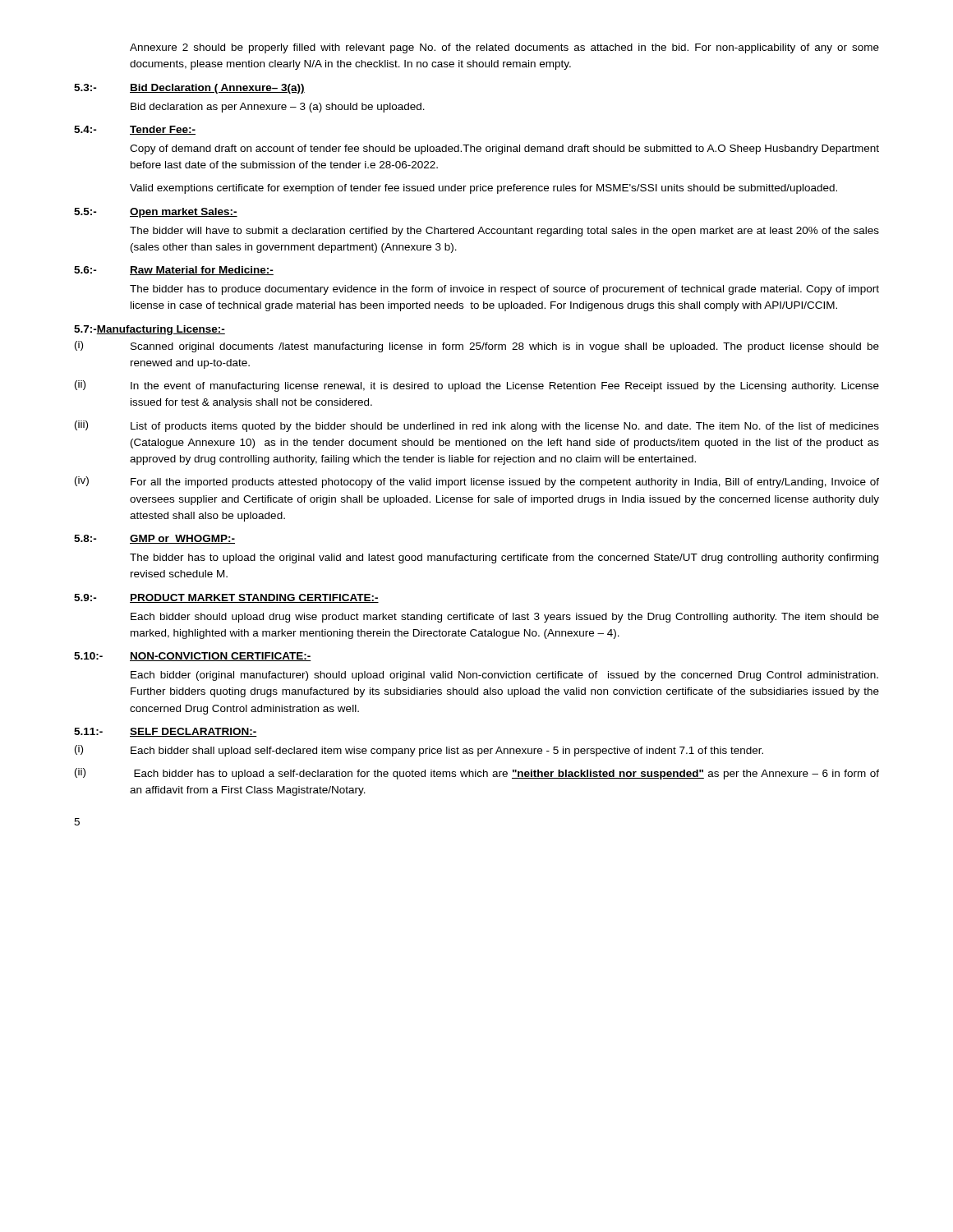Click where it says "5.5:- Open market Sales:-"

coord(156,213)
